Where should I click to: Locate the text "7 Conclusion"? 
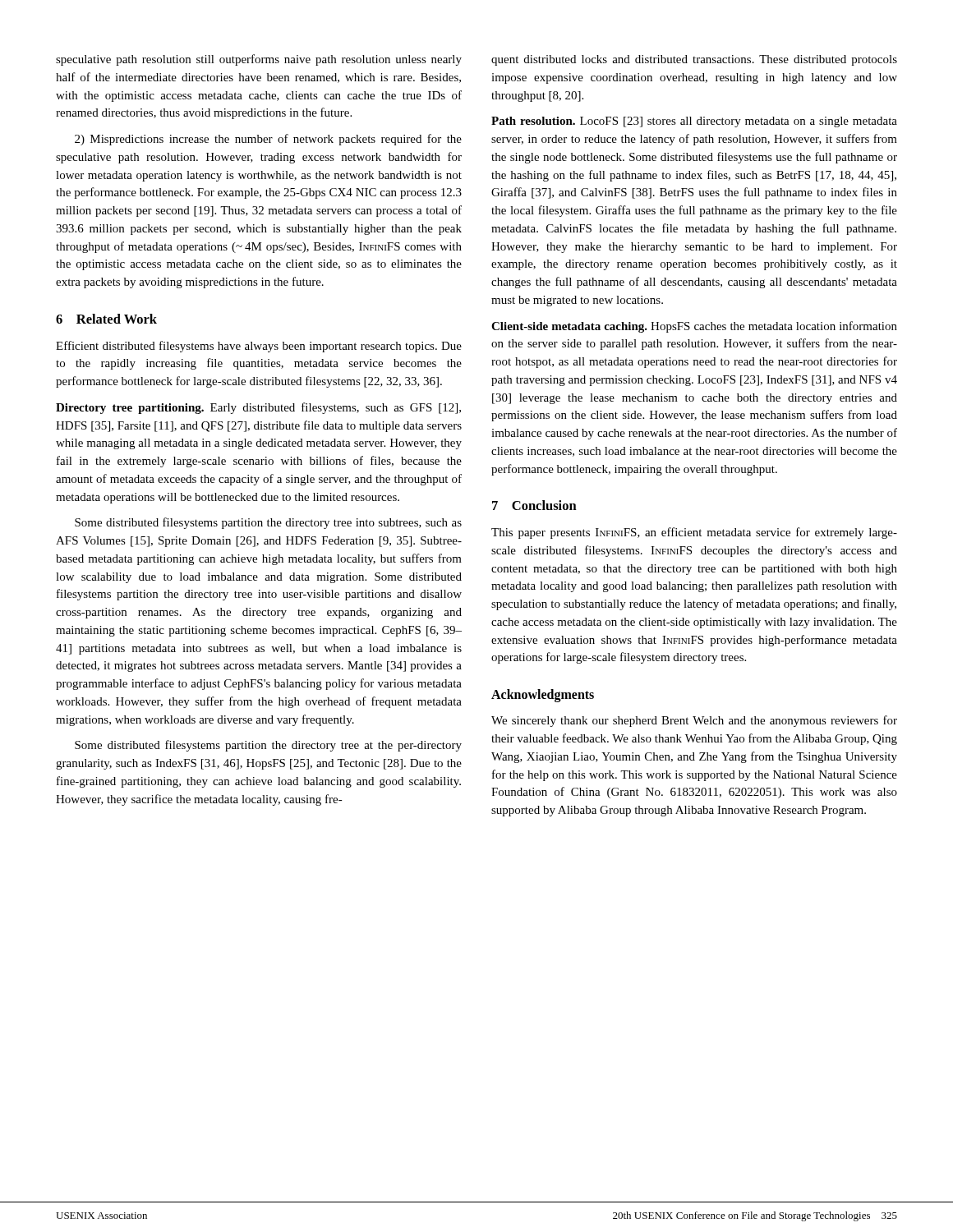[x=534, y=506]
